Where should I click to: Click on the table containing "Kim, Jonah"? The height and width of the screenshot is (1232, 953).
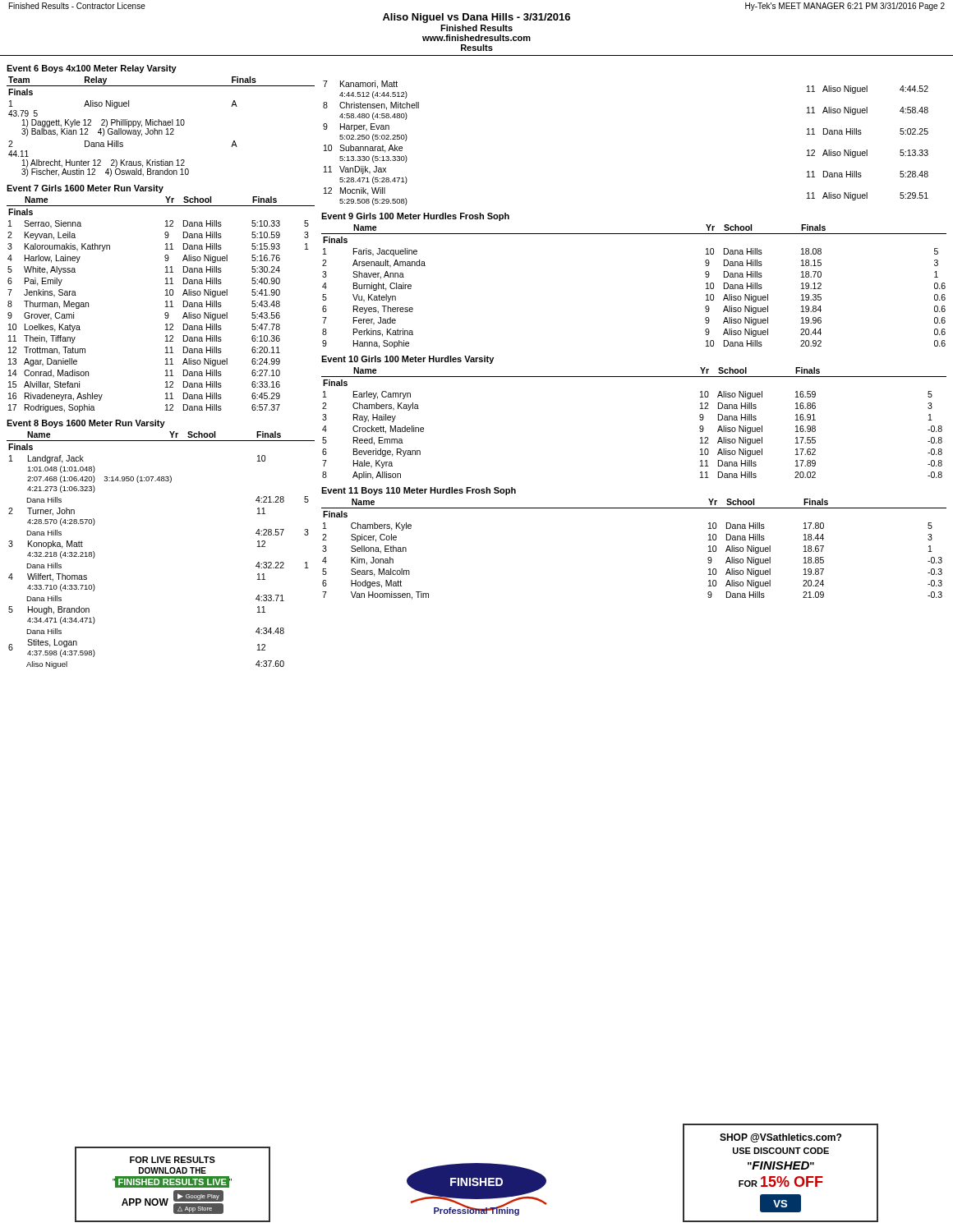click(x=634, y=548)
